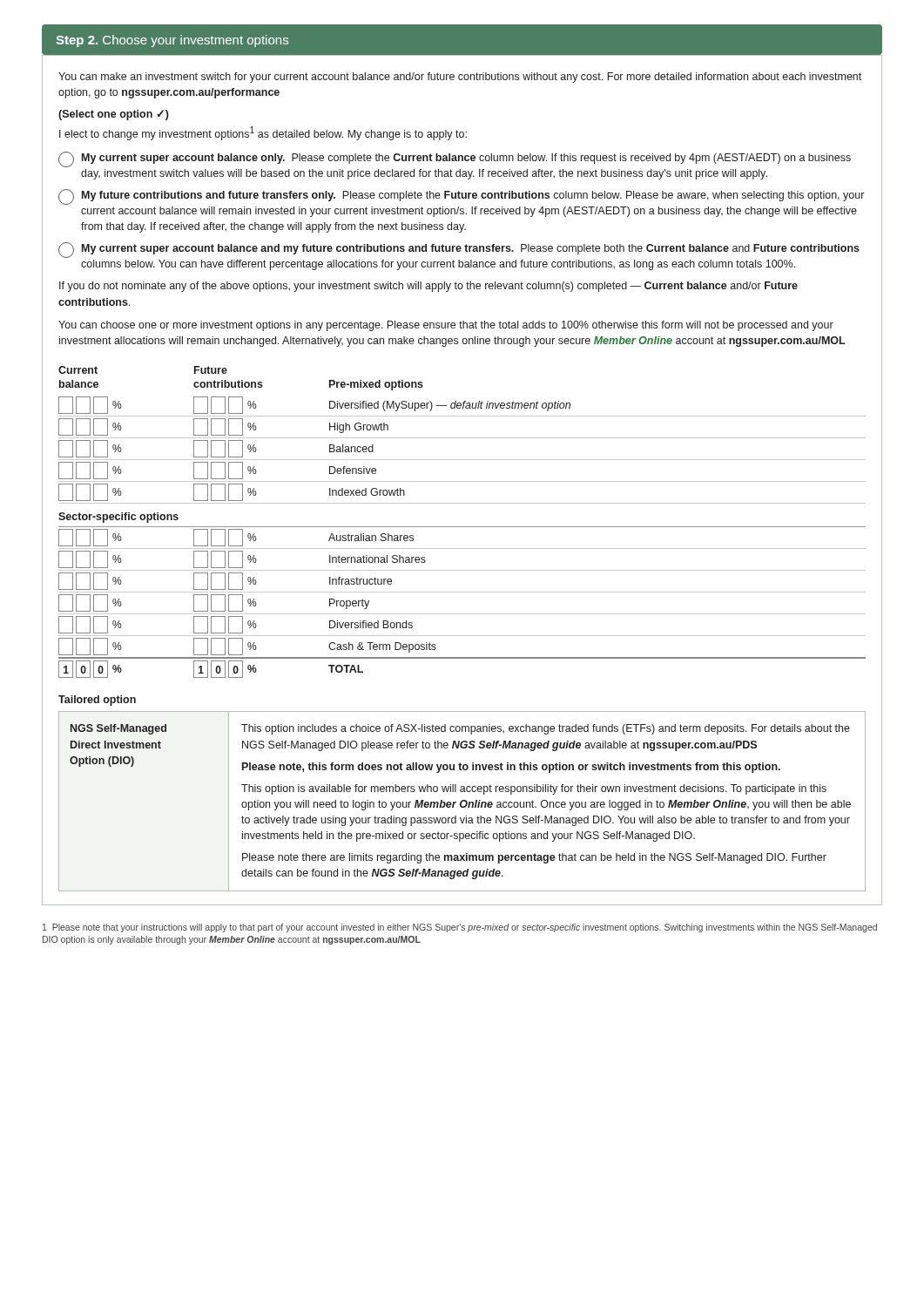This screenshot has height=1307, width=924.
Task: Locate the text block containing "You can choose one or more investment options"
Action: point(452,333)
